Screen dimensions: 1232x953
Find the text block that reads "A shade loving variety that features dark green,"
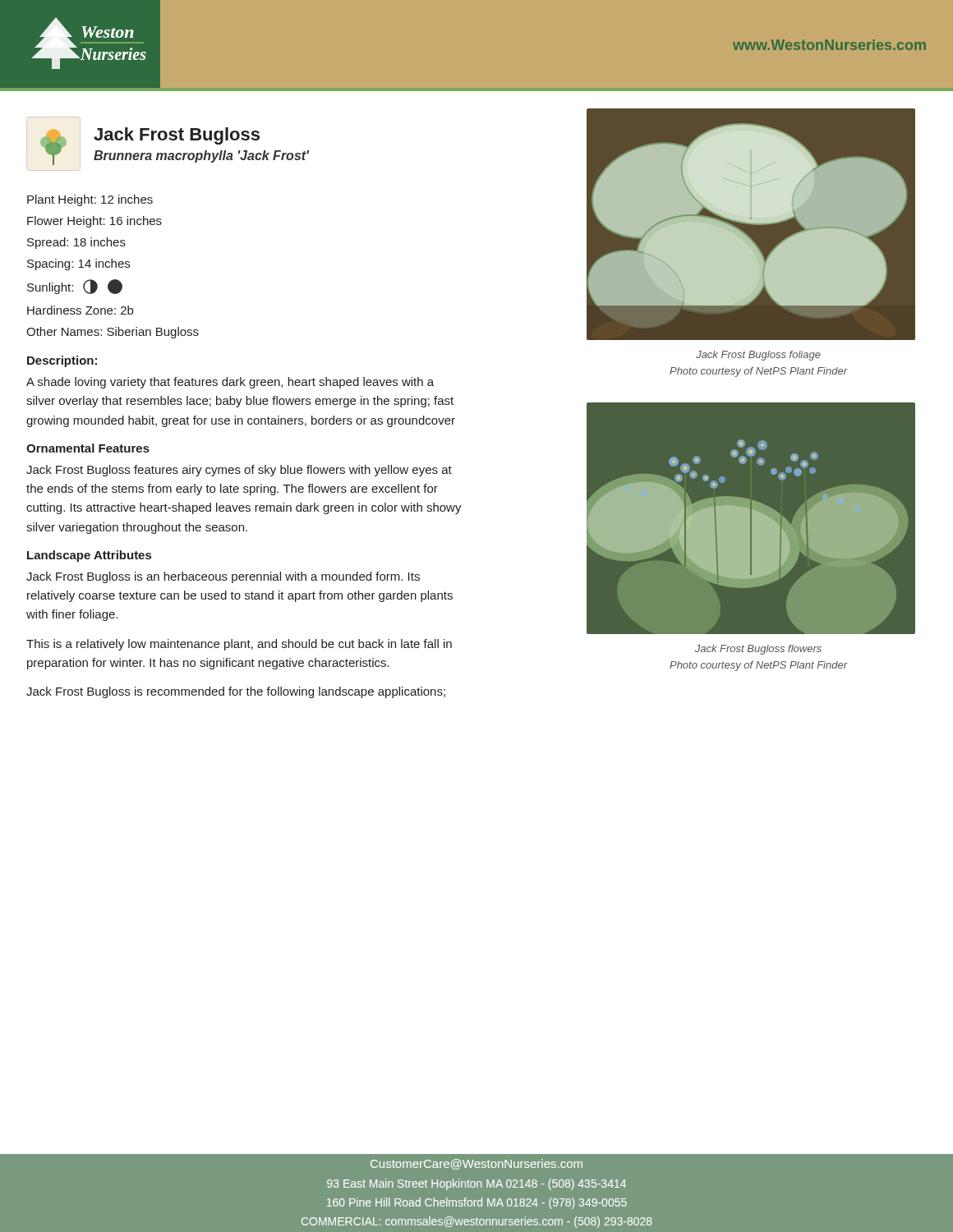tap(241, 401)
